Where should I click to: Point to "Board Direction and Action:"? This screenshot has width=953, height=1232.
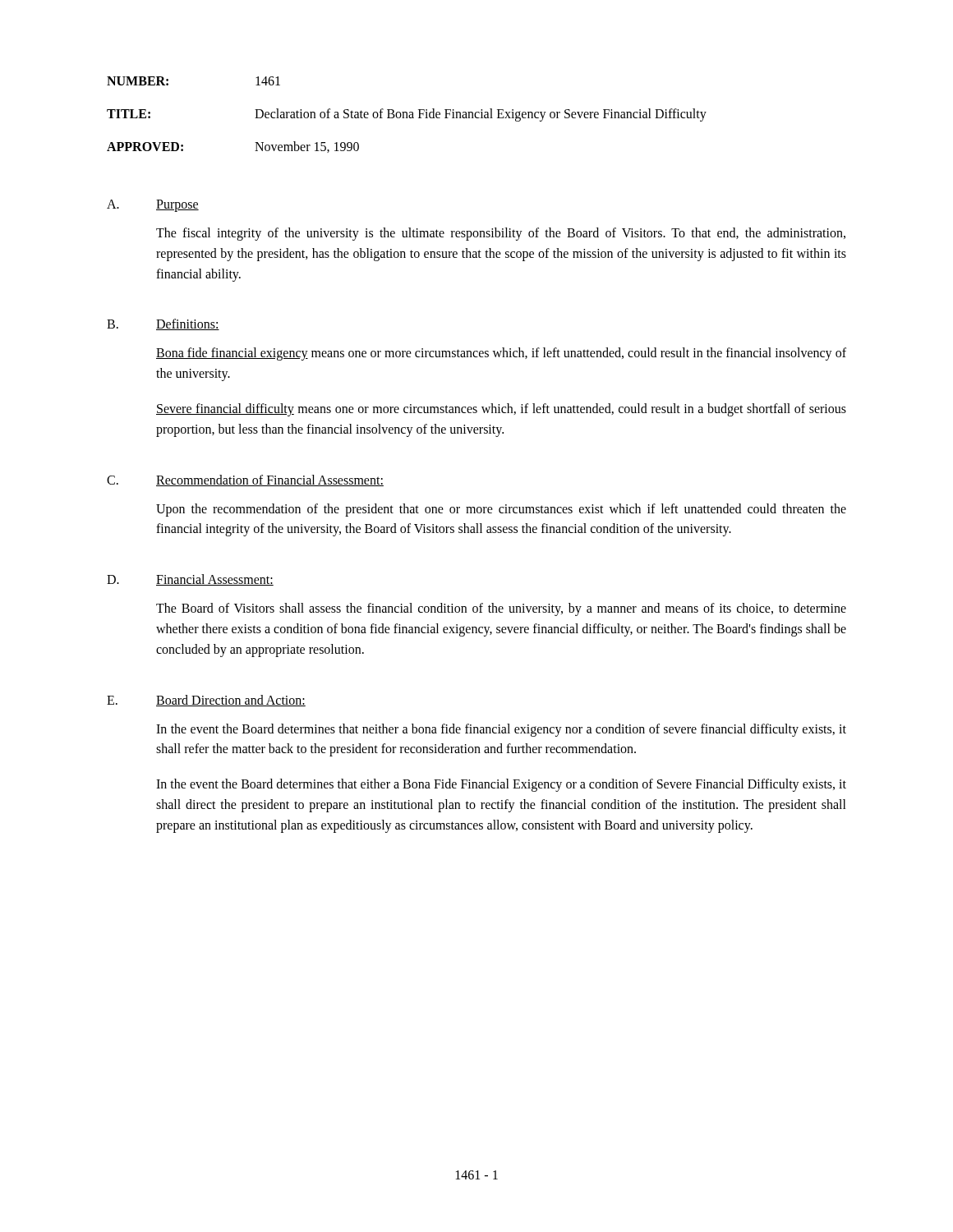tap(231, 700)
